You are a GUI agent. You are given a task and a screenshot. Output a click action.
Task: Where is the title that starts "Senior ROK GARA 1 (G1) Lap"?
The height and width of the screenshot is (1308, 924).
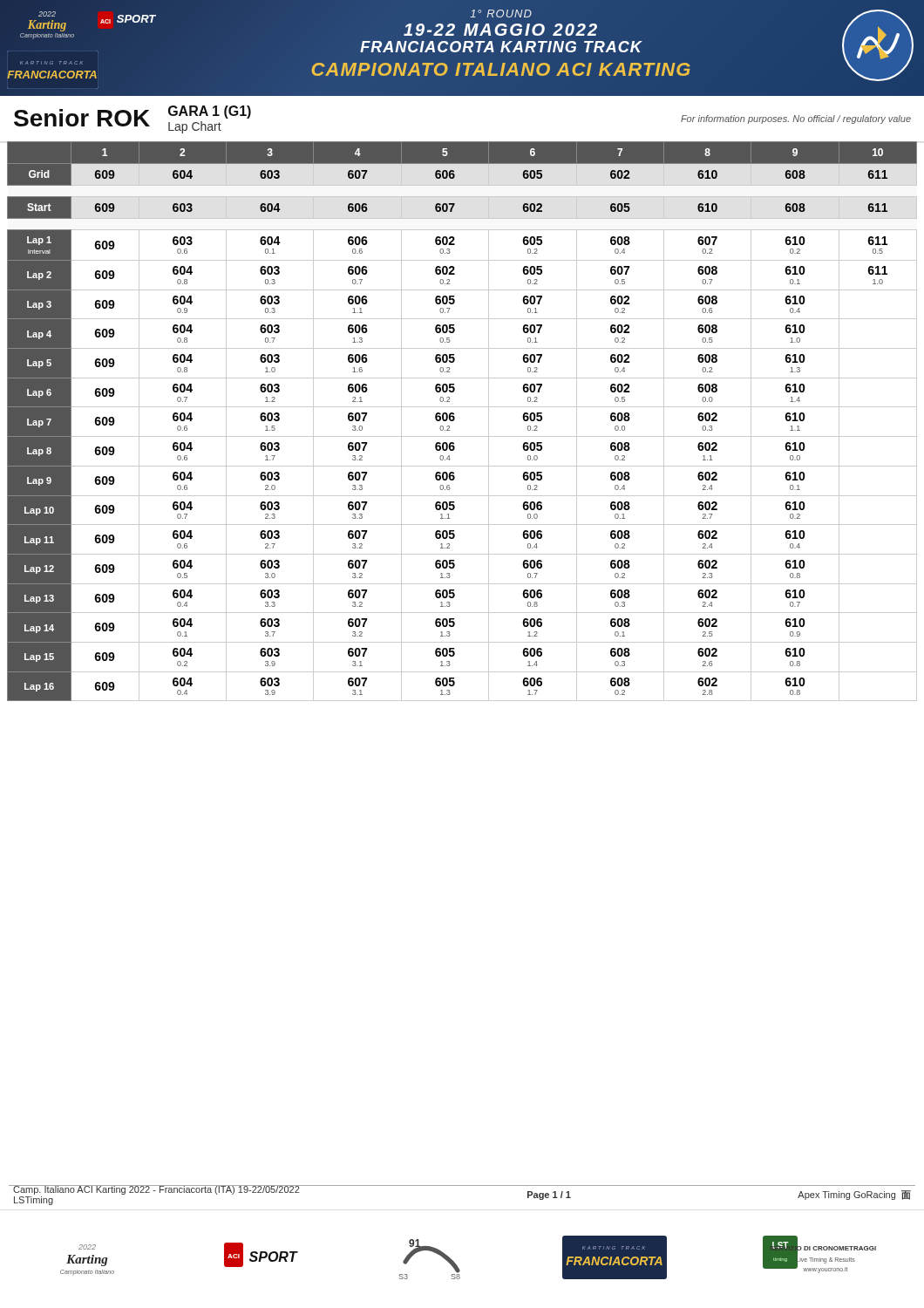click(x=122, y=123)
